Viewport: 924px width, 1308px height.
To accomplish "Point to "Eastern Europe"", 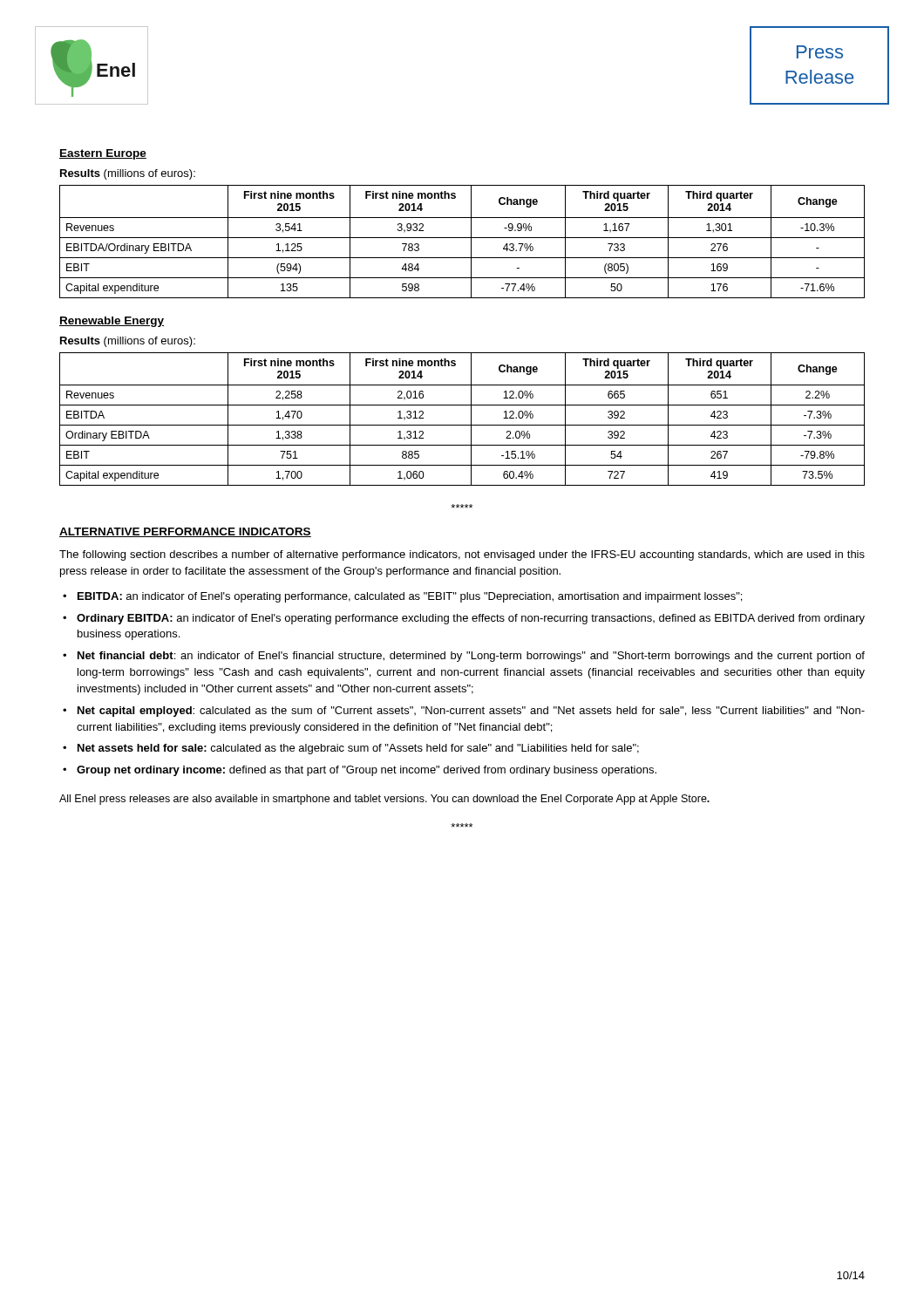I will pyautogui.click(x=103, y=153).
